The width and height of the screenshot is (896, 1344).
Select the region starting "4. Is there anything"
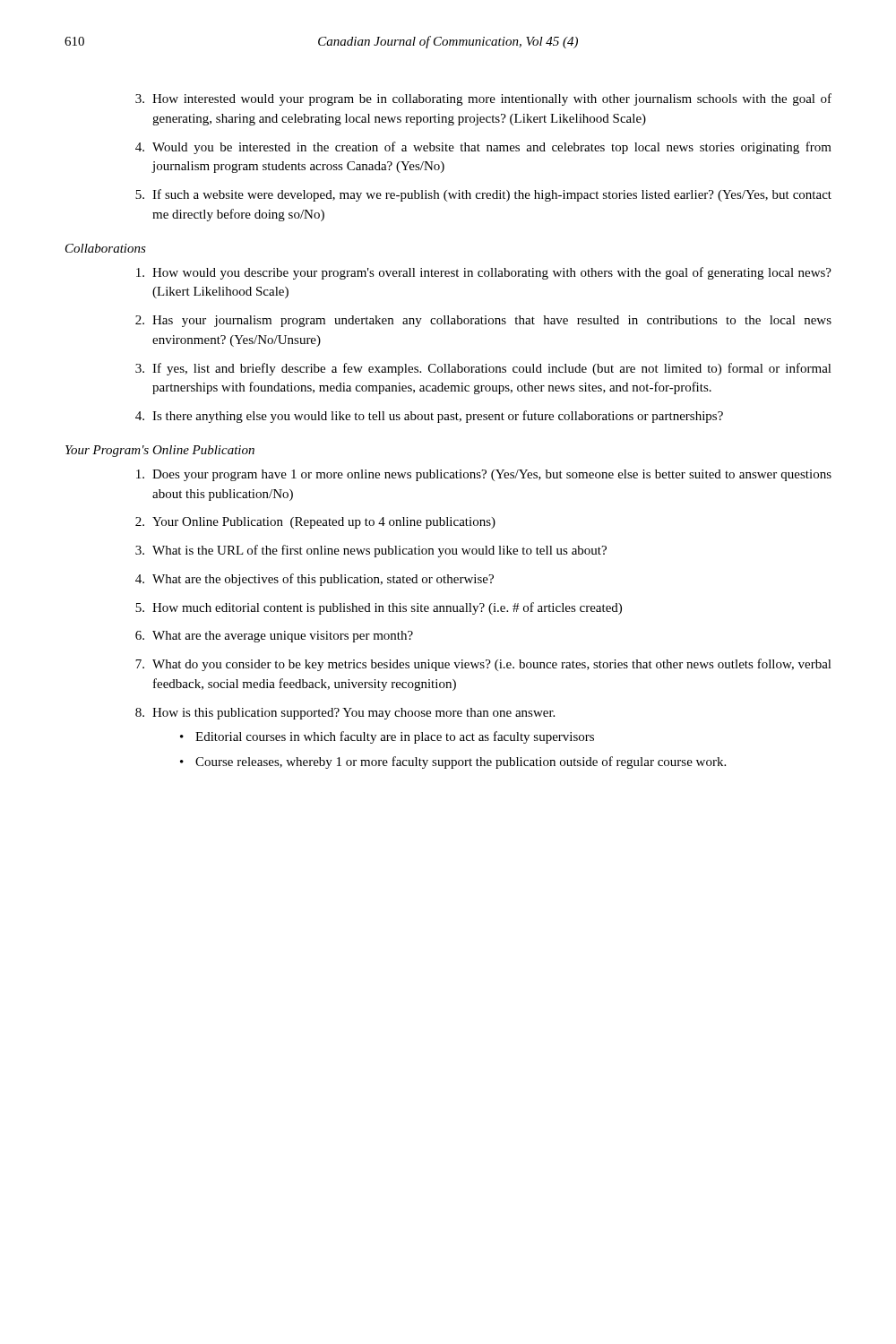pos(448,417)
